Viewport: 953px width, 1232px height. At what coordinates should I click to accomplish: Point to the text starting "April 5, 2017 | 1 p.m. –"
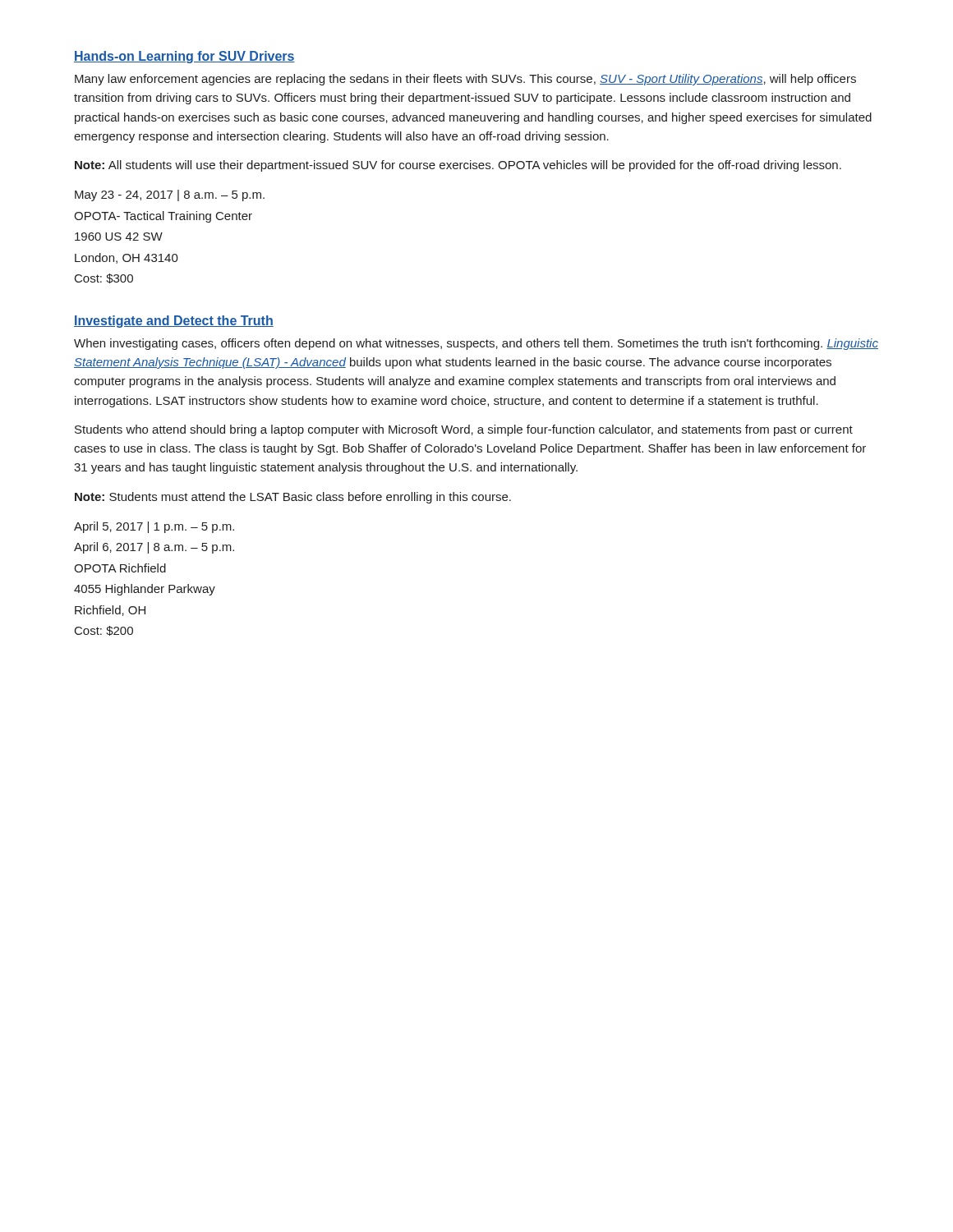point(155,578)
